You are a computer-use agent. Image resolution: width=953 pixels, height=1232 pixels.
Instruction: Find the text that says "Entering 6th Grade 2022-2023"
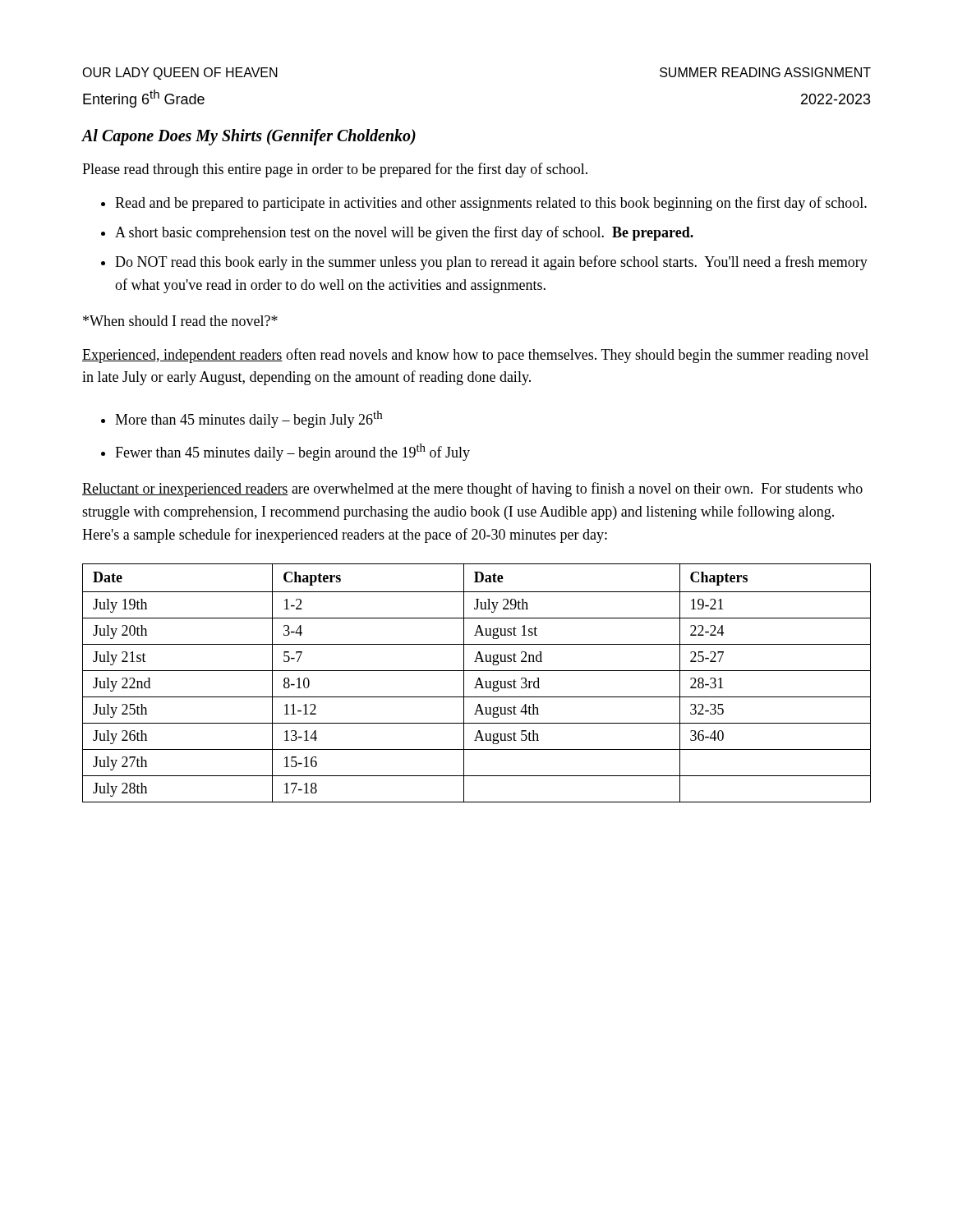click(x=145, y=98)
